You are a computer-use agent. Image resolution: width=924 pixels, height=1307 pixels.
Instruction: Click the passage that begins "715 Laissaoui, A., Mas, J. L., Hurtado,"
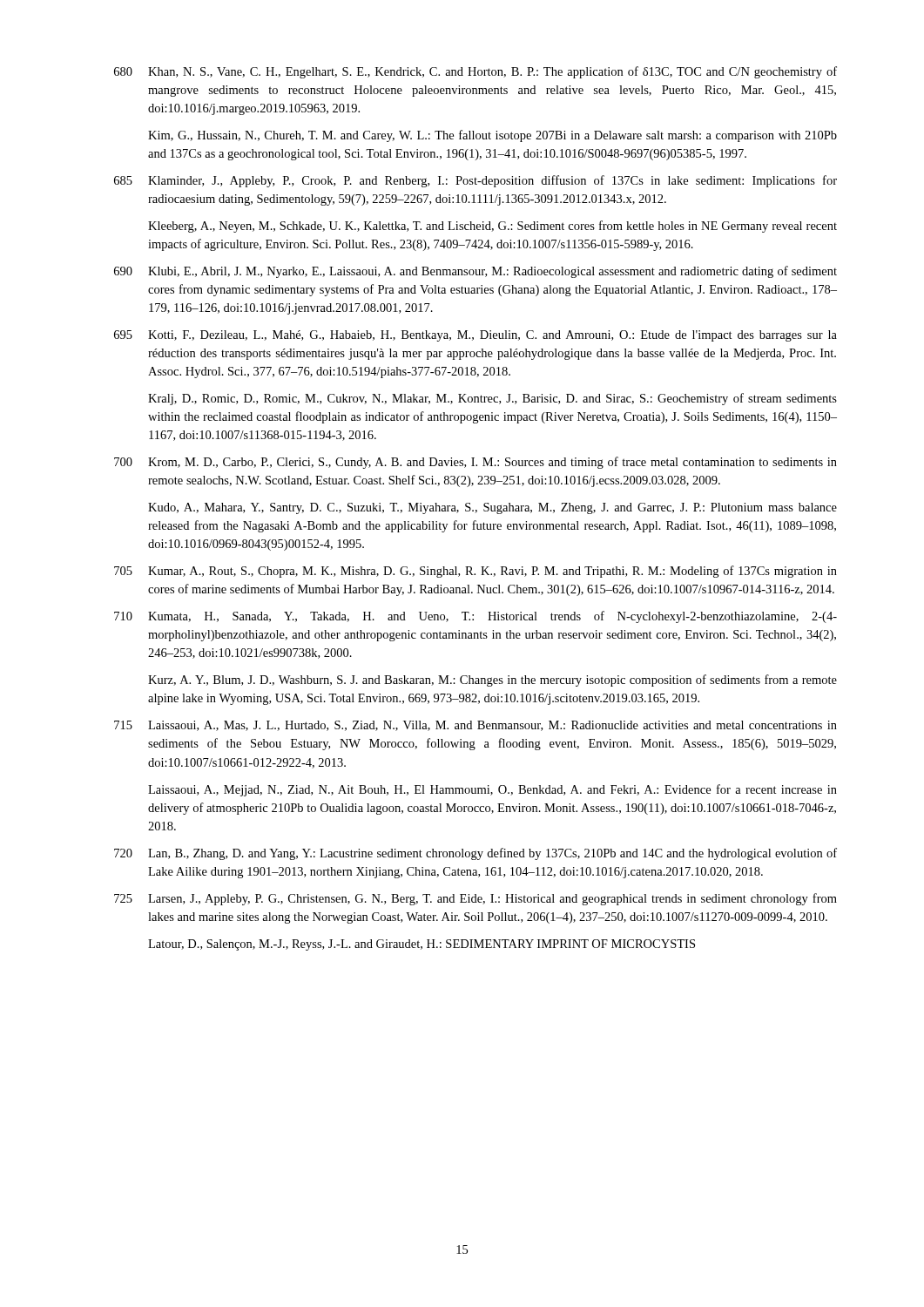pos(462,744)
